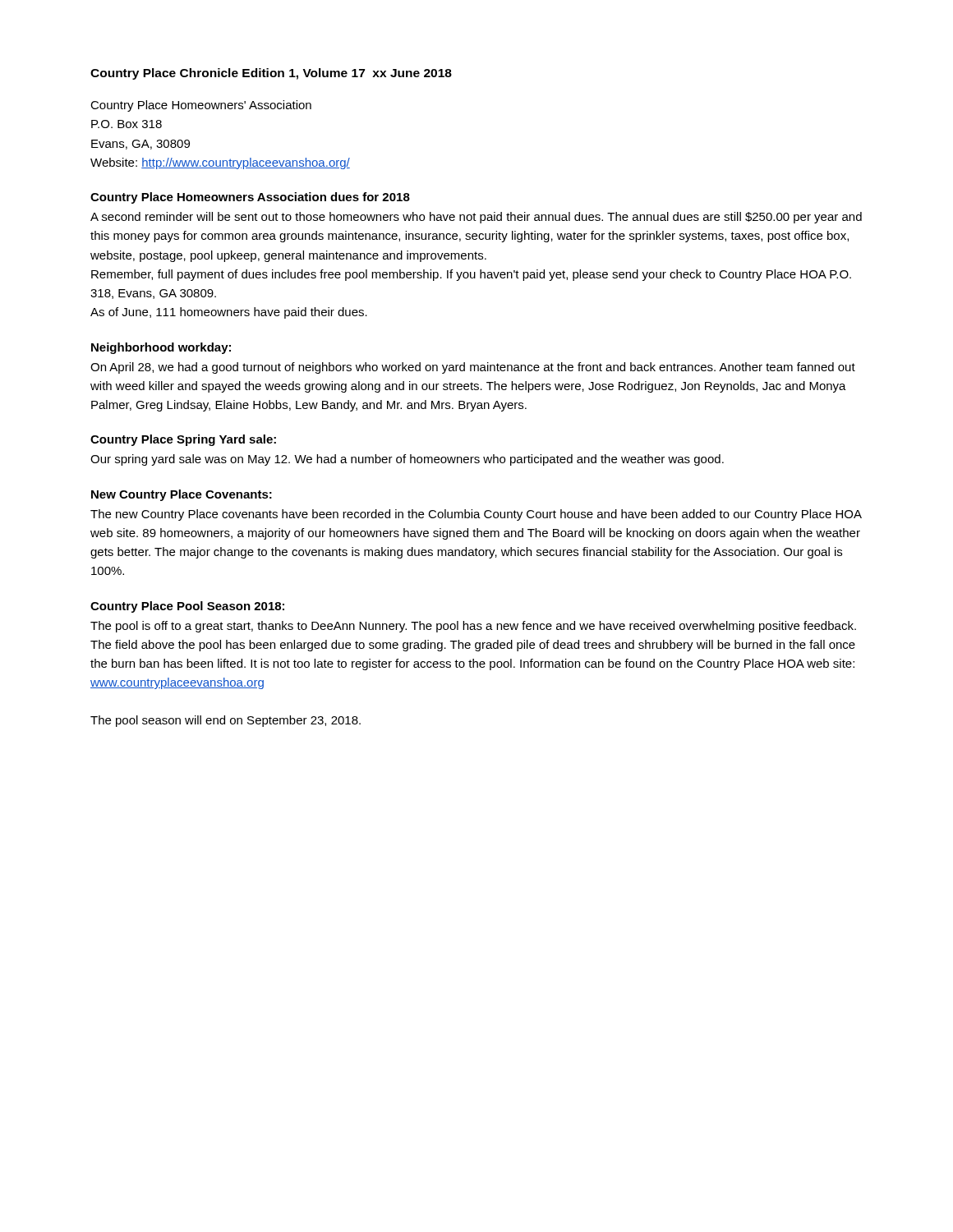Screen dimensions: 1232x953
Task: Select the text block that says "Country Place Homeowners' Association P.O. Box 318 Evans,"
Action: pos(201,106)
